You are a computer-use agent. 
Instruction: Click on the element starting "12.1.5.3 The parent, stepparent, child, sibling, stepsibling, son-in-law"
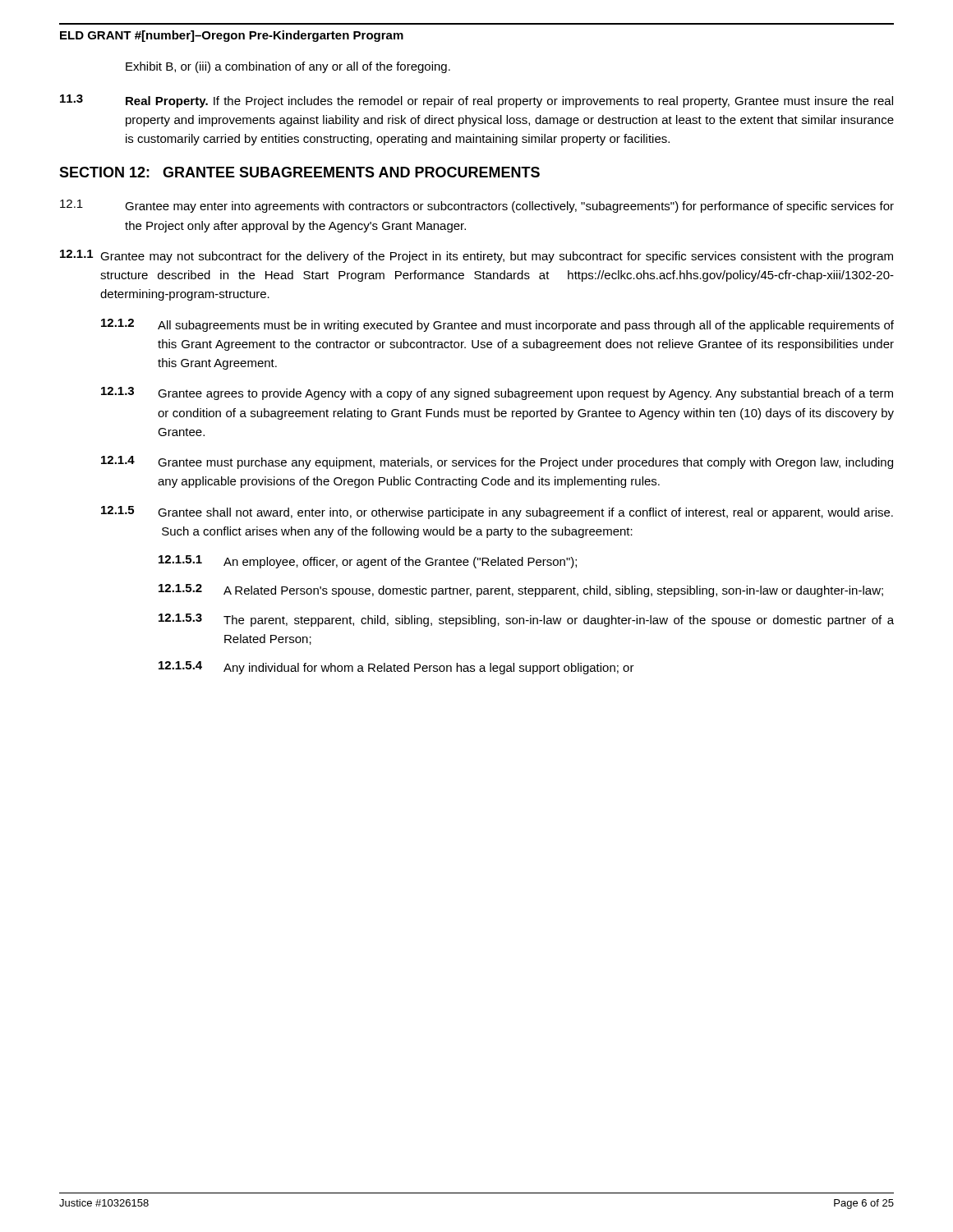[526, 629]
